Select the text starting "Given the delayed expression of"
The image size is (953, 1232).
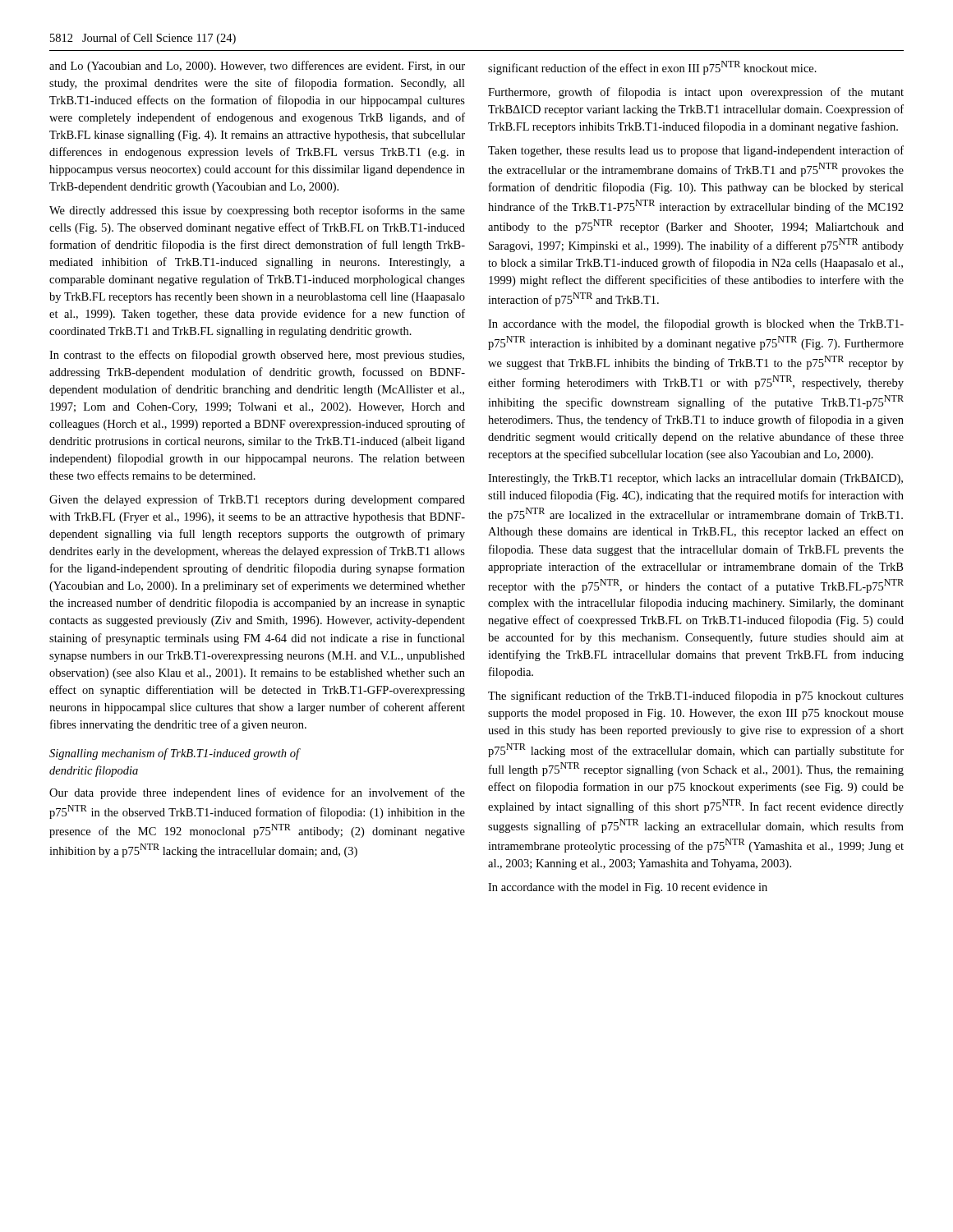tap(257, 612)
